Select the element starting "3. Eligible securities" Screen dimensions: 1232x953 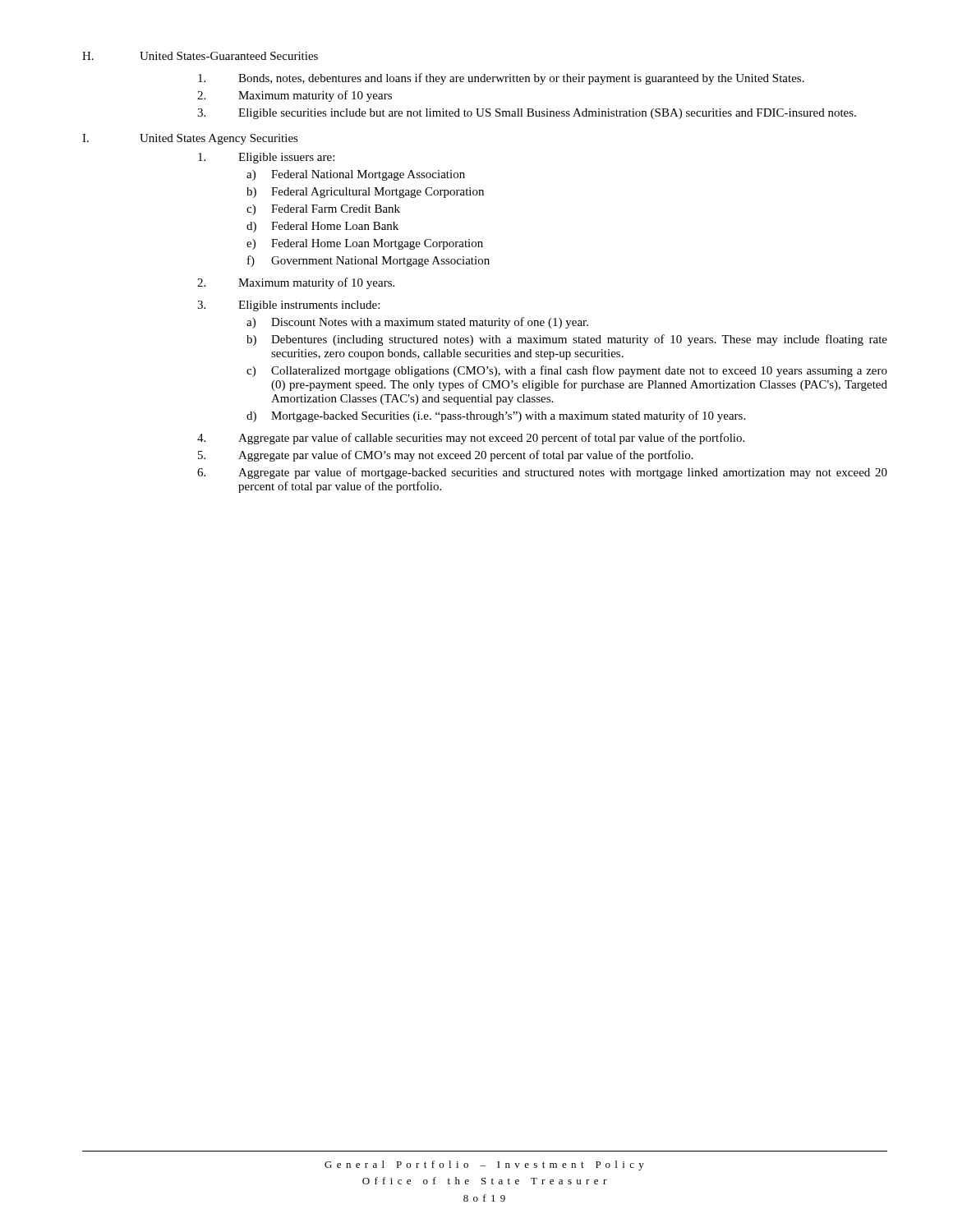[542, 113]
